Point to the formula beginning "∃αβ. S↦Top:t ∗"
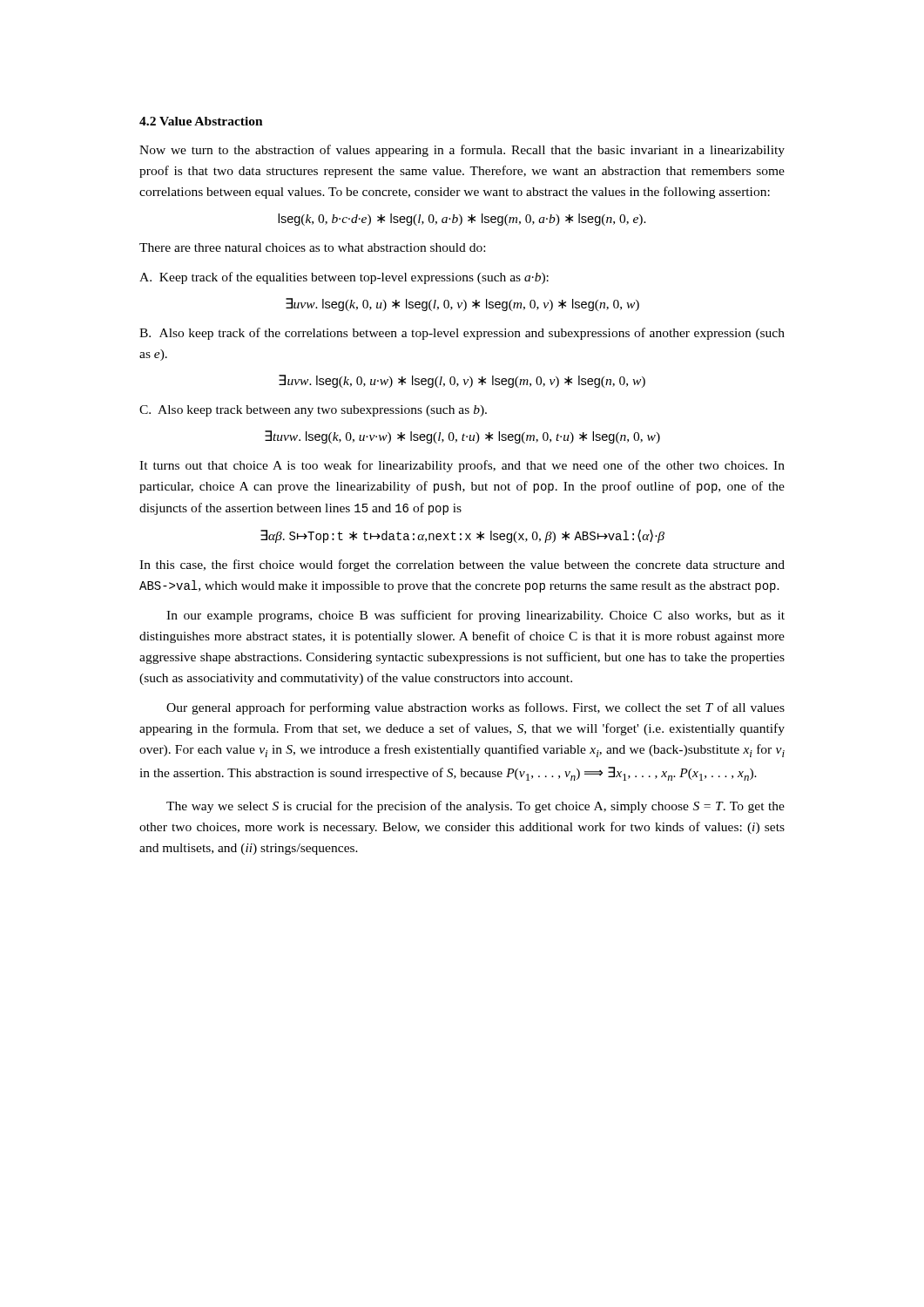The height and width of the screenshot is (1307, 924). 462,535
